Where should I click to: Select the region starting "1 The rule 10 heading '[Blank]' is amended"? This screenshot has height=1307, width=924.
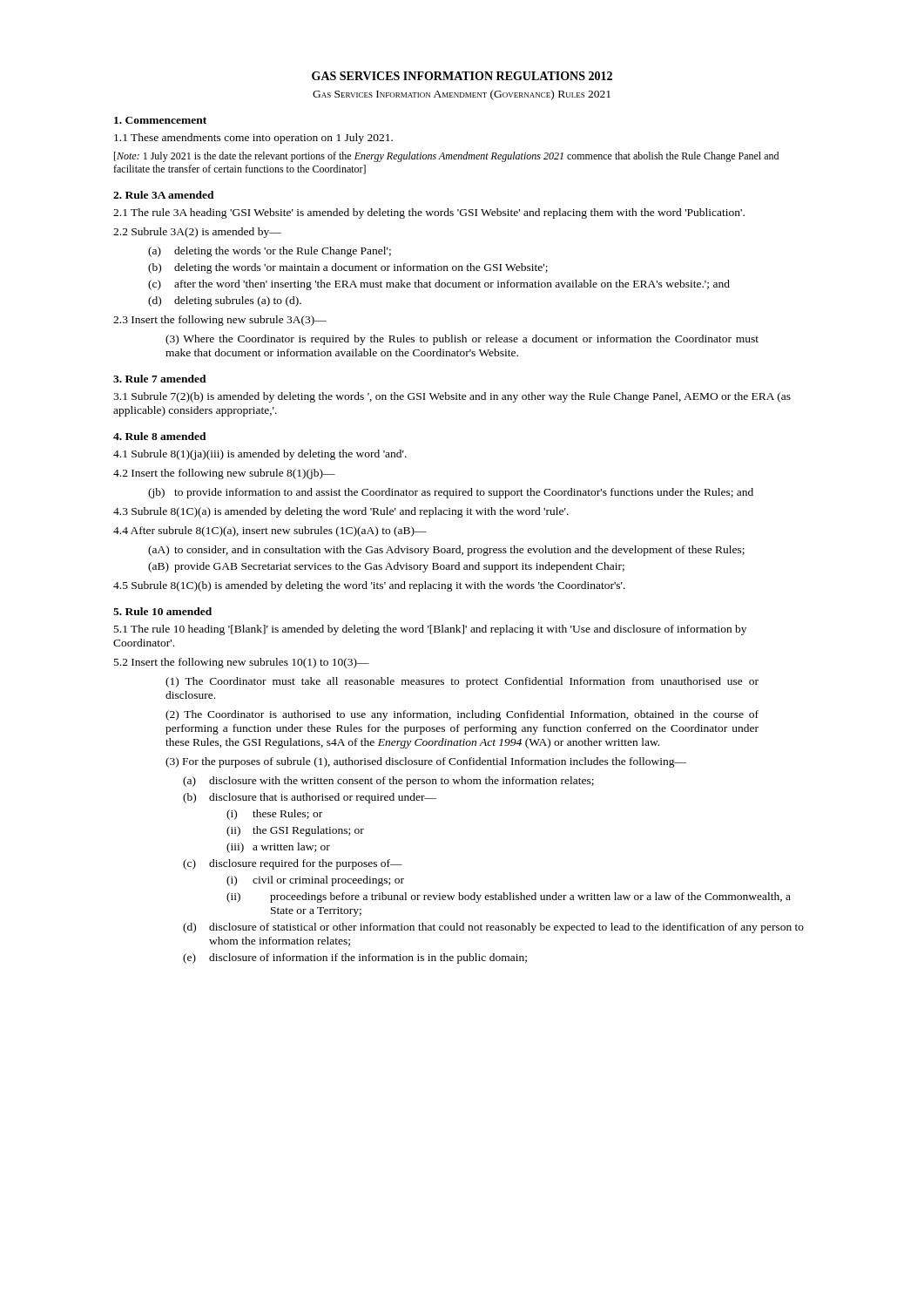462,636
